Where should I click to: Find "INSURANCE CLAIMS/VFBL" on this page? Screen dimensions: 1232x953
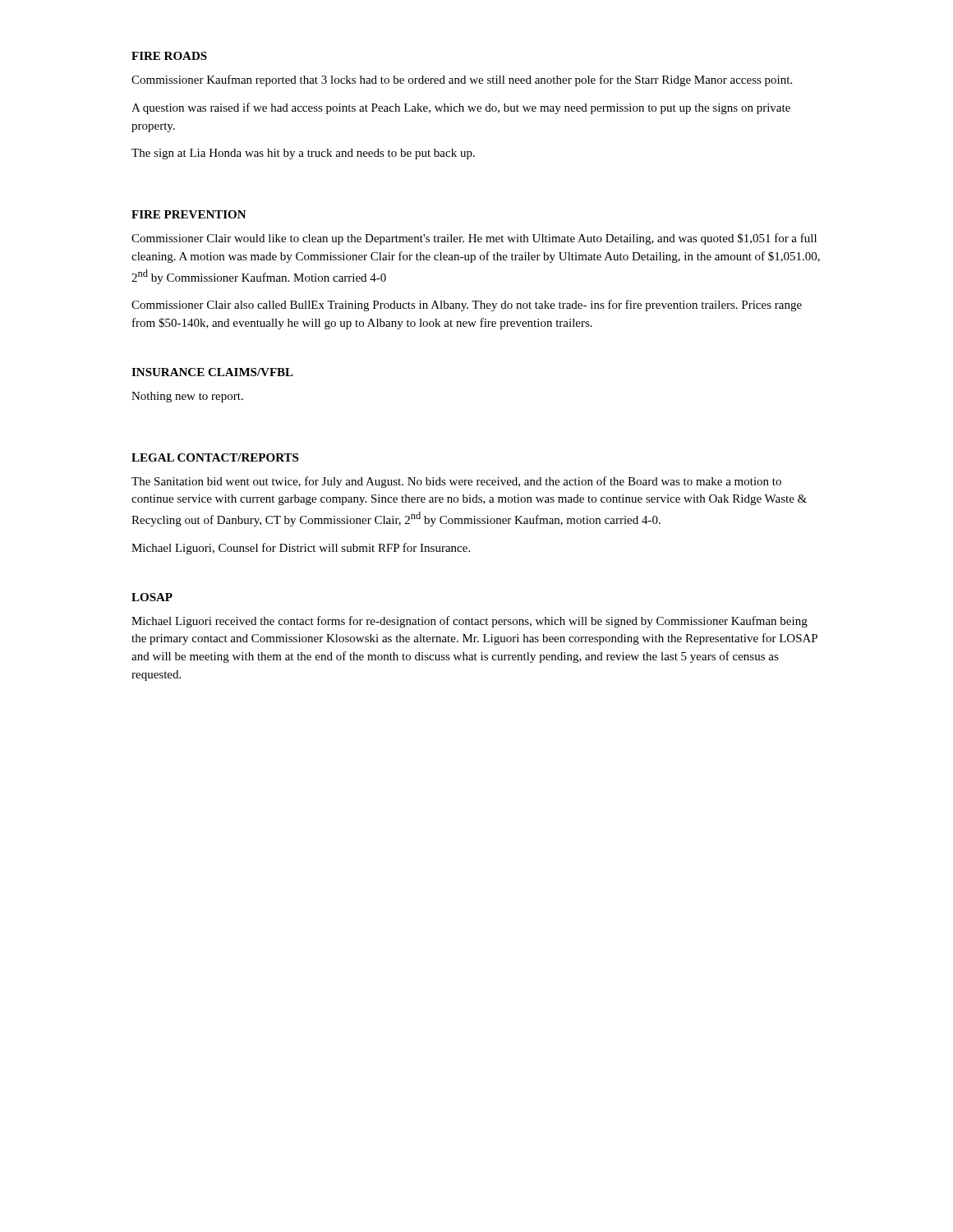[x=212, y=372]
